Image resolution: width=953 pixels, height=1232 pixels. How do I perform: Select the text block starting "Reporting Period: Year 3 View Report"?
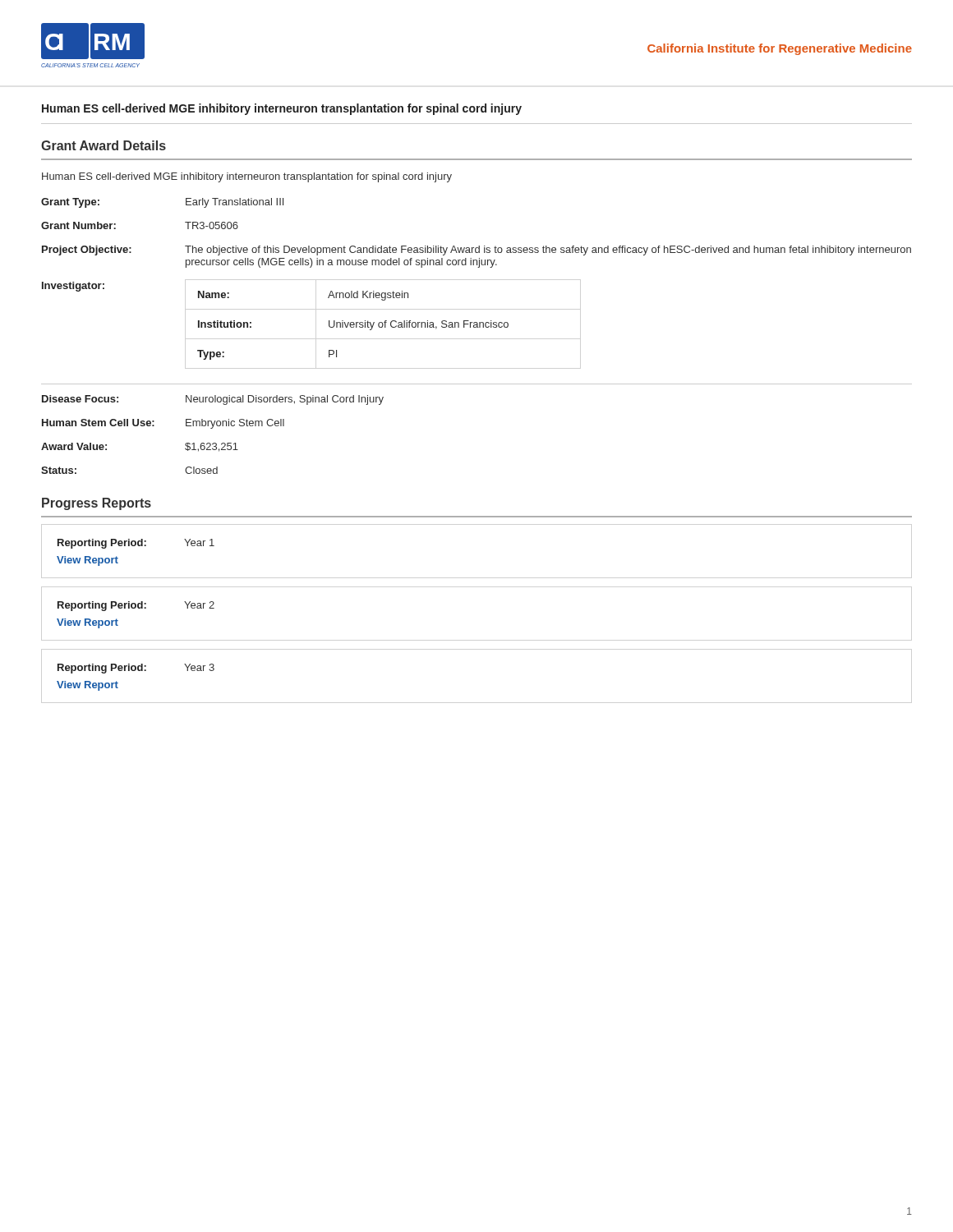tap(136, 669)
